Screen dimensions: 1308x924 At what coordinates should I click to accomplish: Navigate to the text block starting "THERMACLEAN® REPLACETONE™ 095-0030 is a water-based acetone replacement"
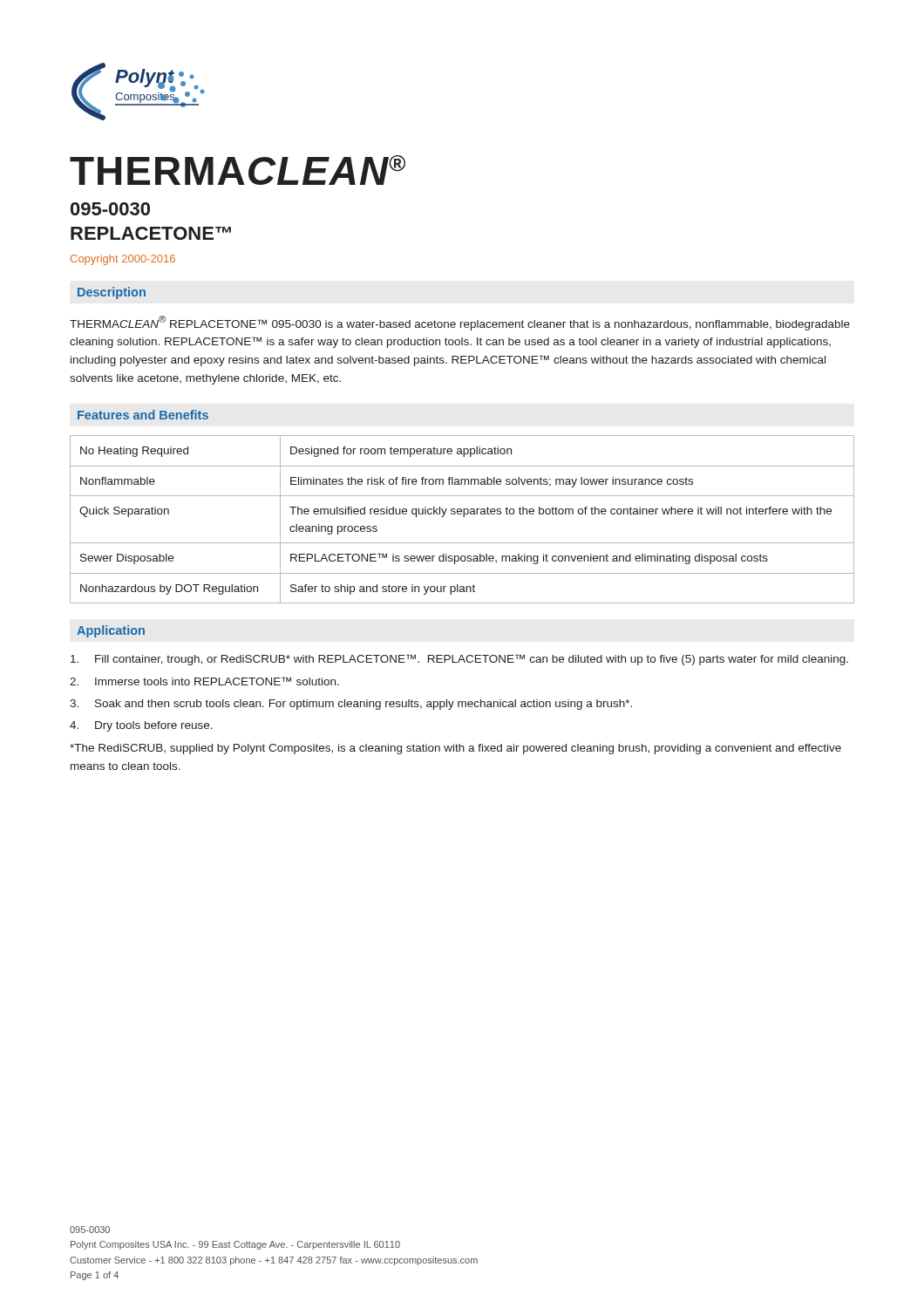[460, 349]
